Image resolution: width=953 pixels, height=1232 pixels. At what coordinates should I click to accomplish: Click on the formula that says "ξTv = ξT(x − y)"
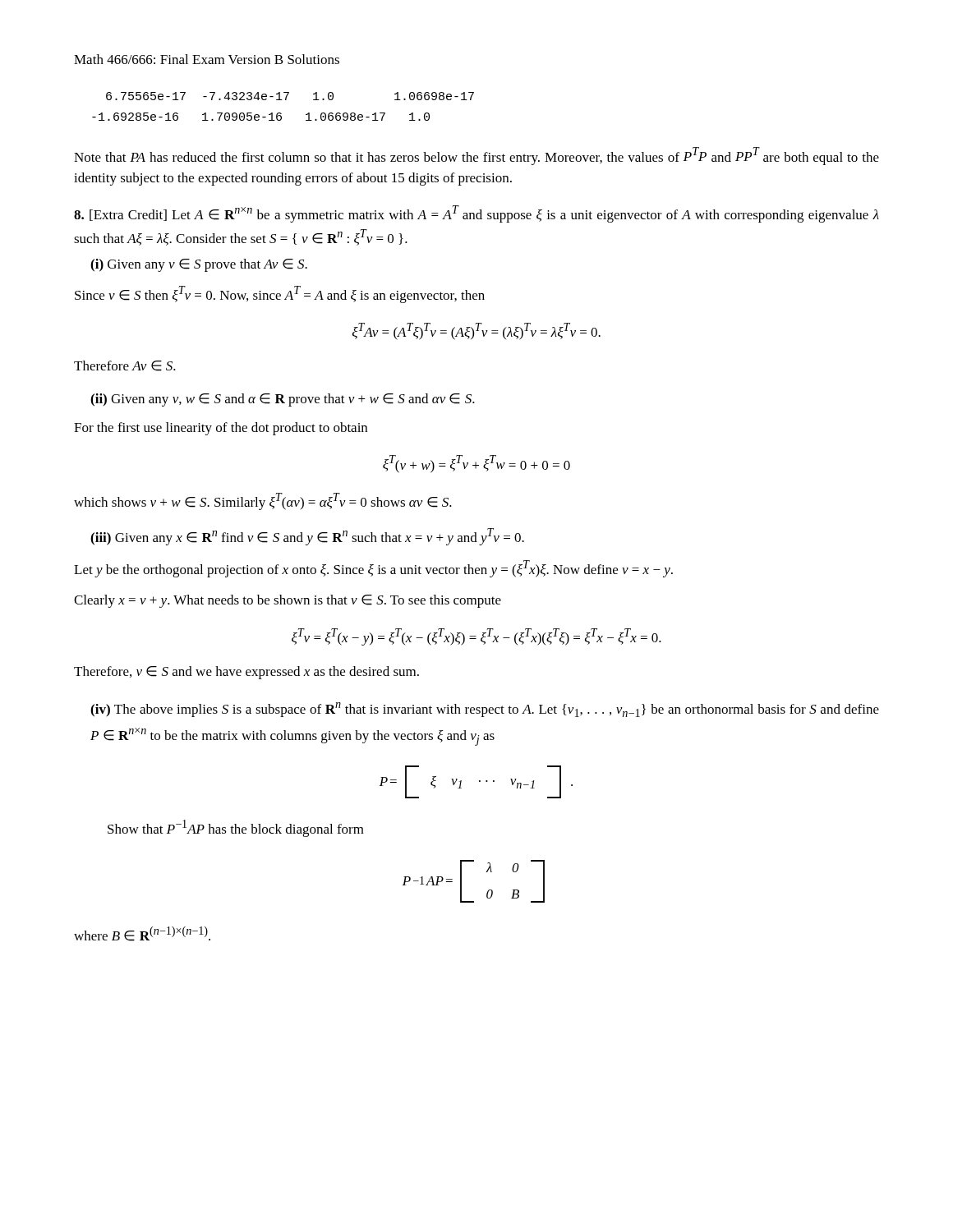[x=476, y=635]
